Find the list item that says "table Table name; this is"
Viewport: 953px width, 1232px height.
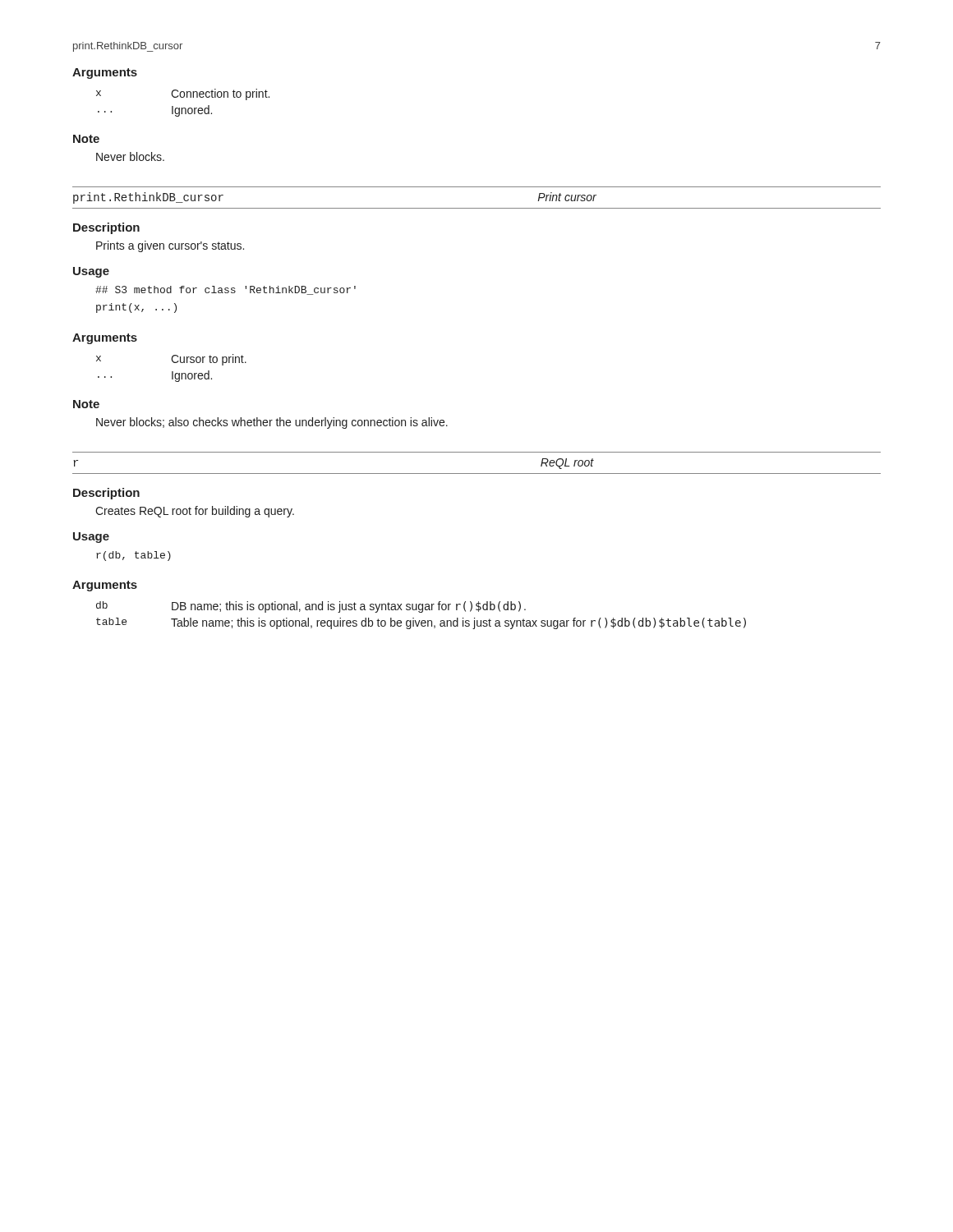point(427,623)
